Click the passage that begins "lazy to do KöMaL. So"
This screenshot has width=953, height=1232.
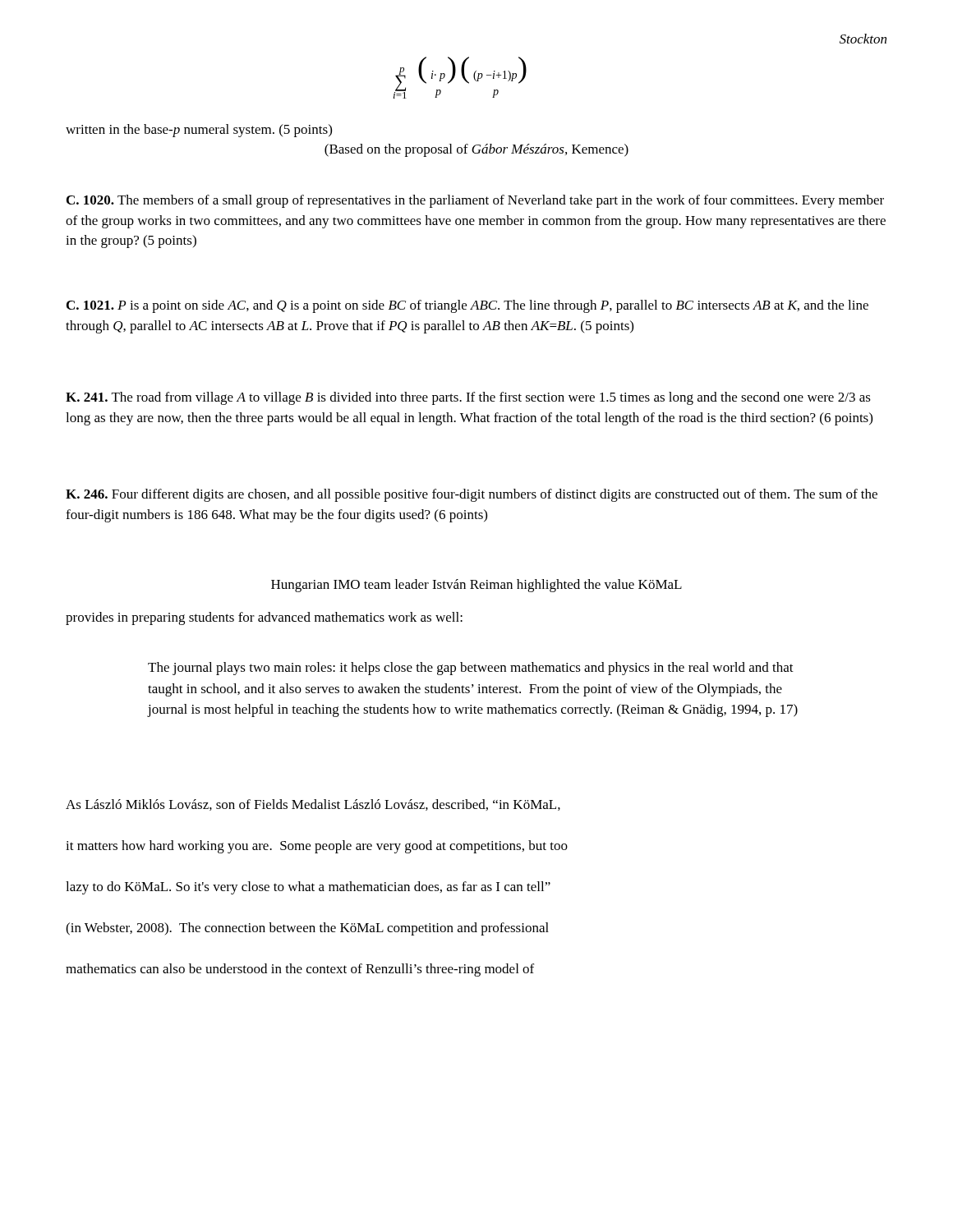click(x=308, y=887)
